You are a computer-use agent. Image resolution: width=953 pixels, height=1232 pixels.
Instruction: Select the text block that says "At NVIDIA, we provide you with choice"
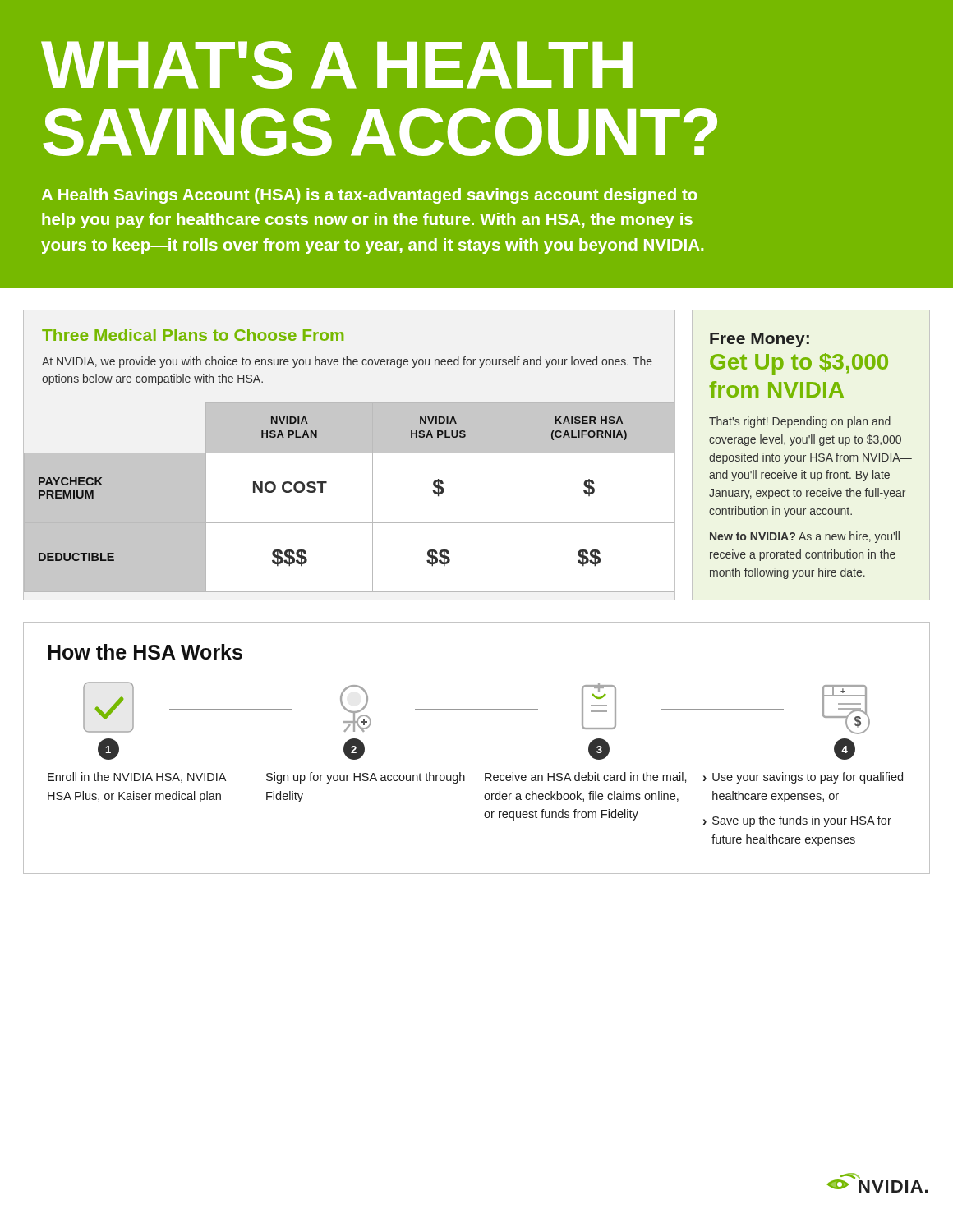[x=347, y=370]
